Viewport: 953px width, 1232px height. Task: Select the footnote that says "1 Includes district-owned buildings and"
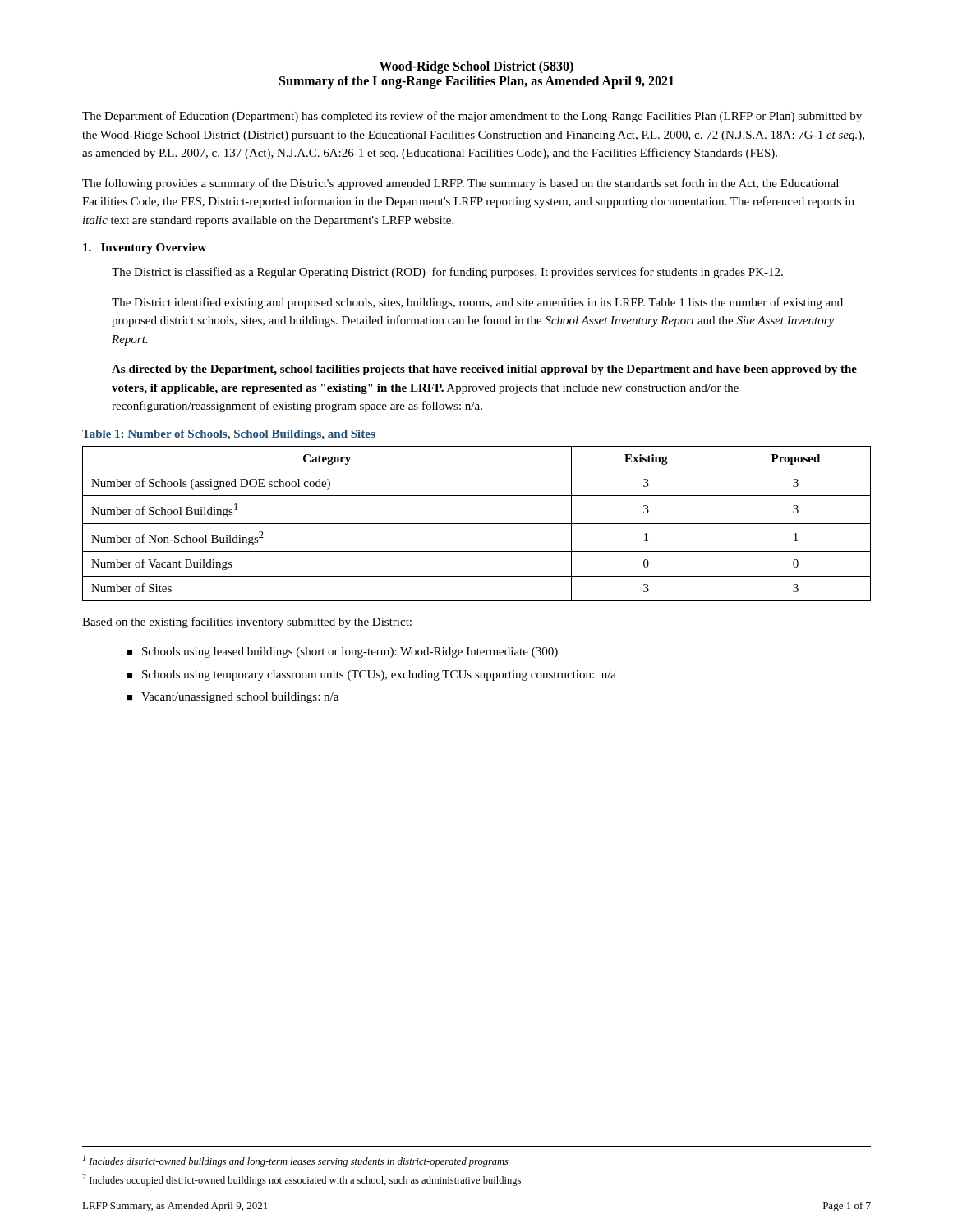tap(295, 1160)
